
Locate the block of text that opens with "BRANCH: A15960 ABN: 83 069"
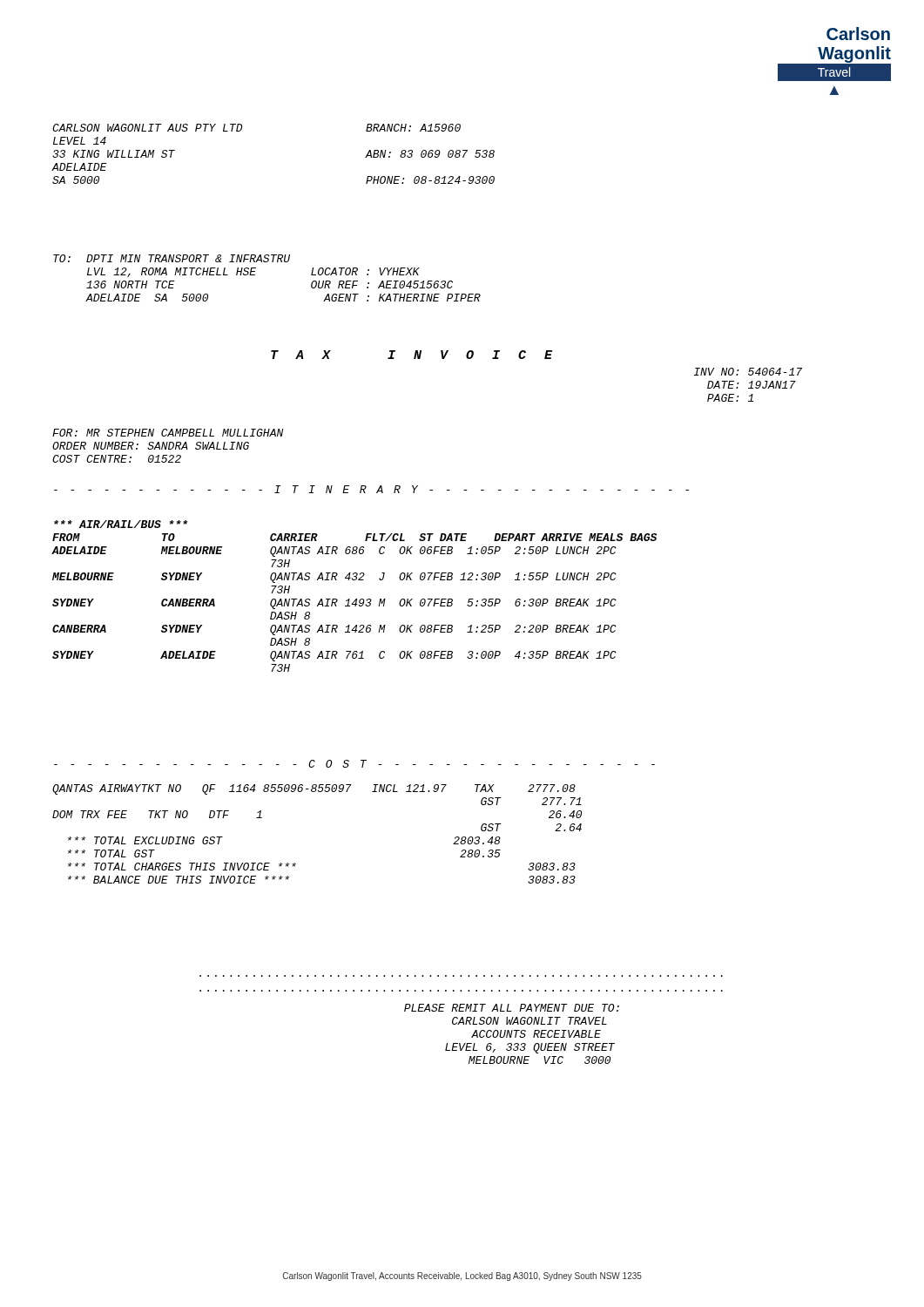pyautogui.click(x=430, y=155)
